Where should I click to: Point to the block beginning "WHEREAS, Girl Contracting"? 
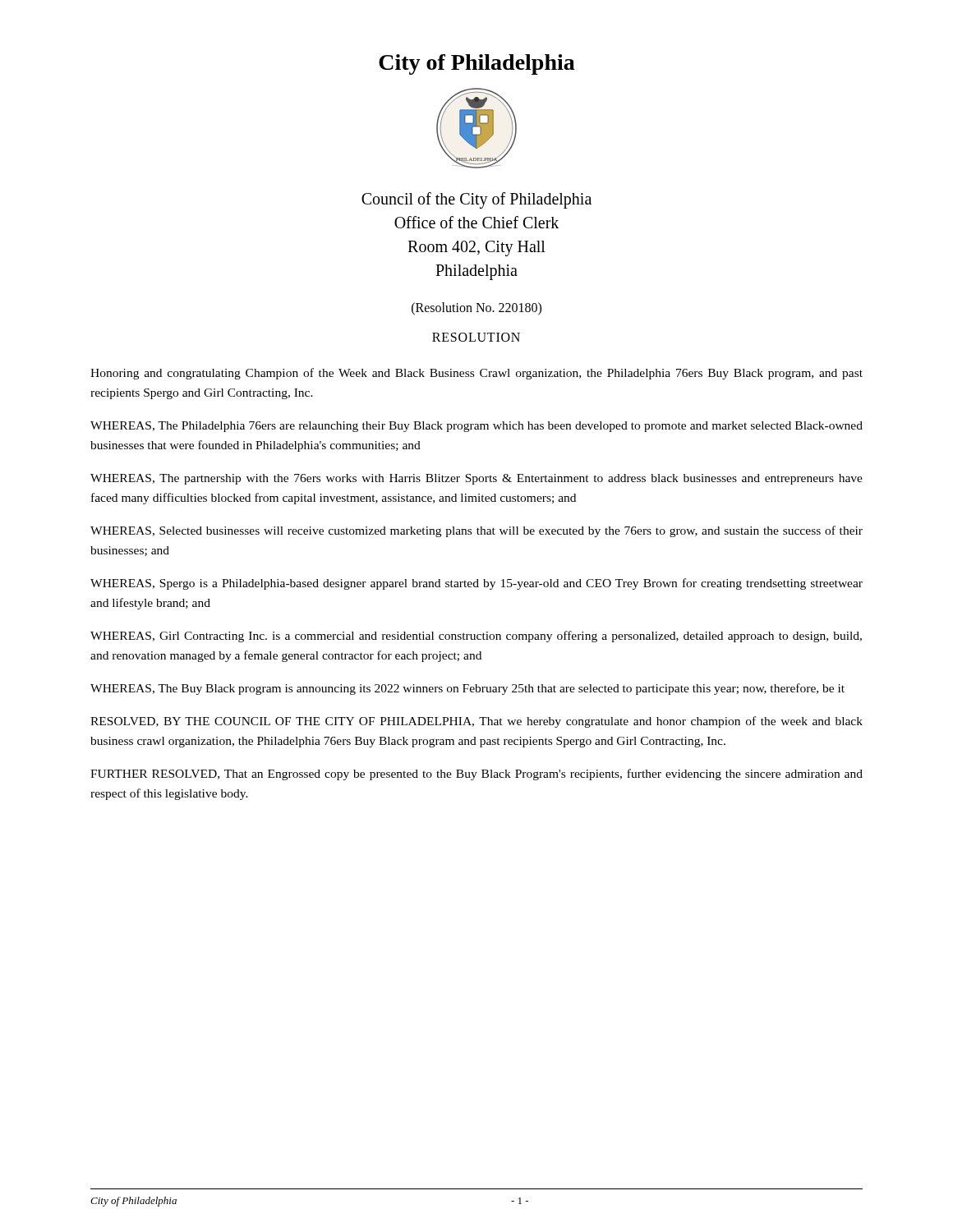click(476, 645)
